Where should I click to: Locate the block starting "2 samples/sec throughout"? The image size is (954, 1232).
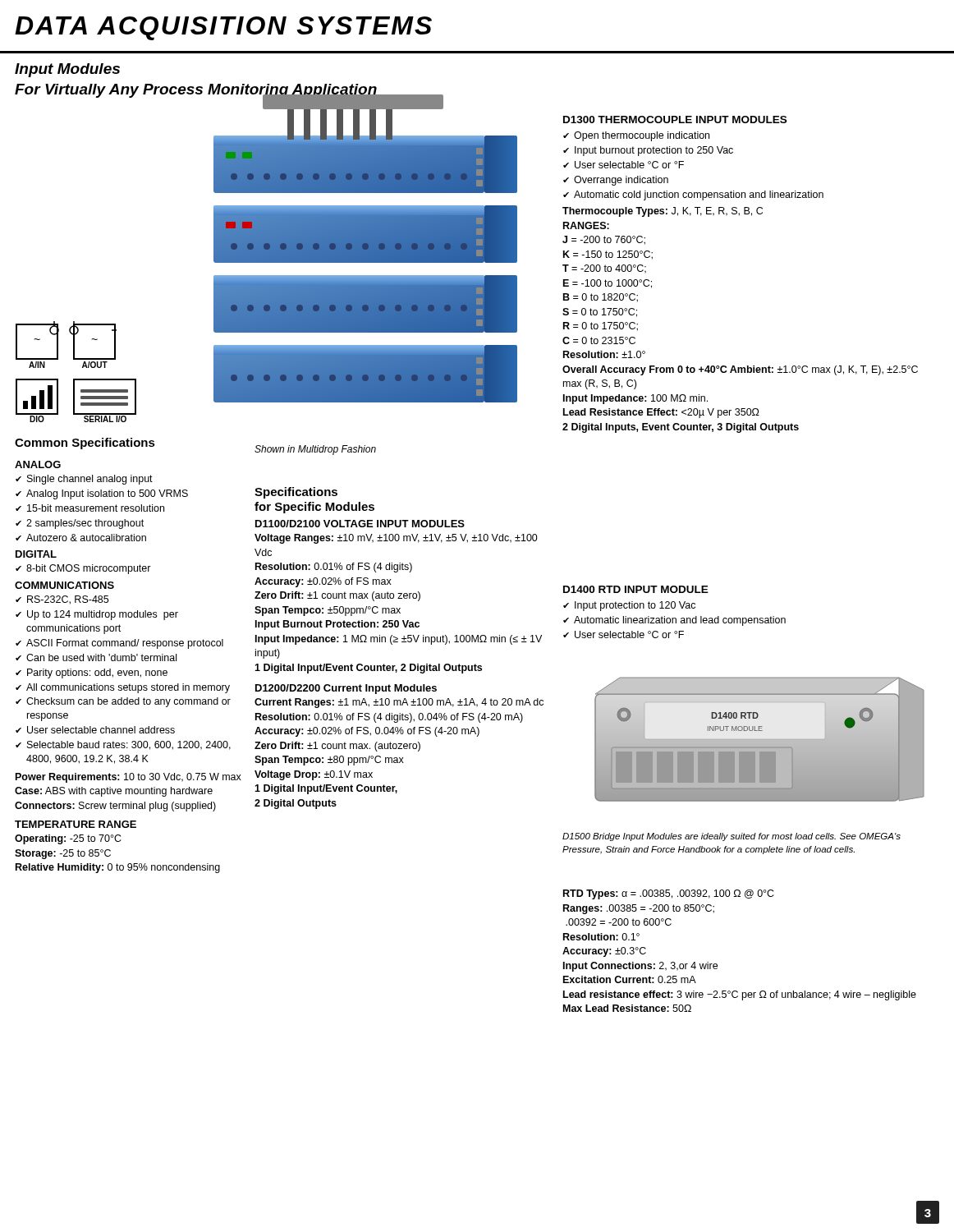point(85,523)
